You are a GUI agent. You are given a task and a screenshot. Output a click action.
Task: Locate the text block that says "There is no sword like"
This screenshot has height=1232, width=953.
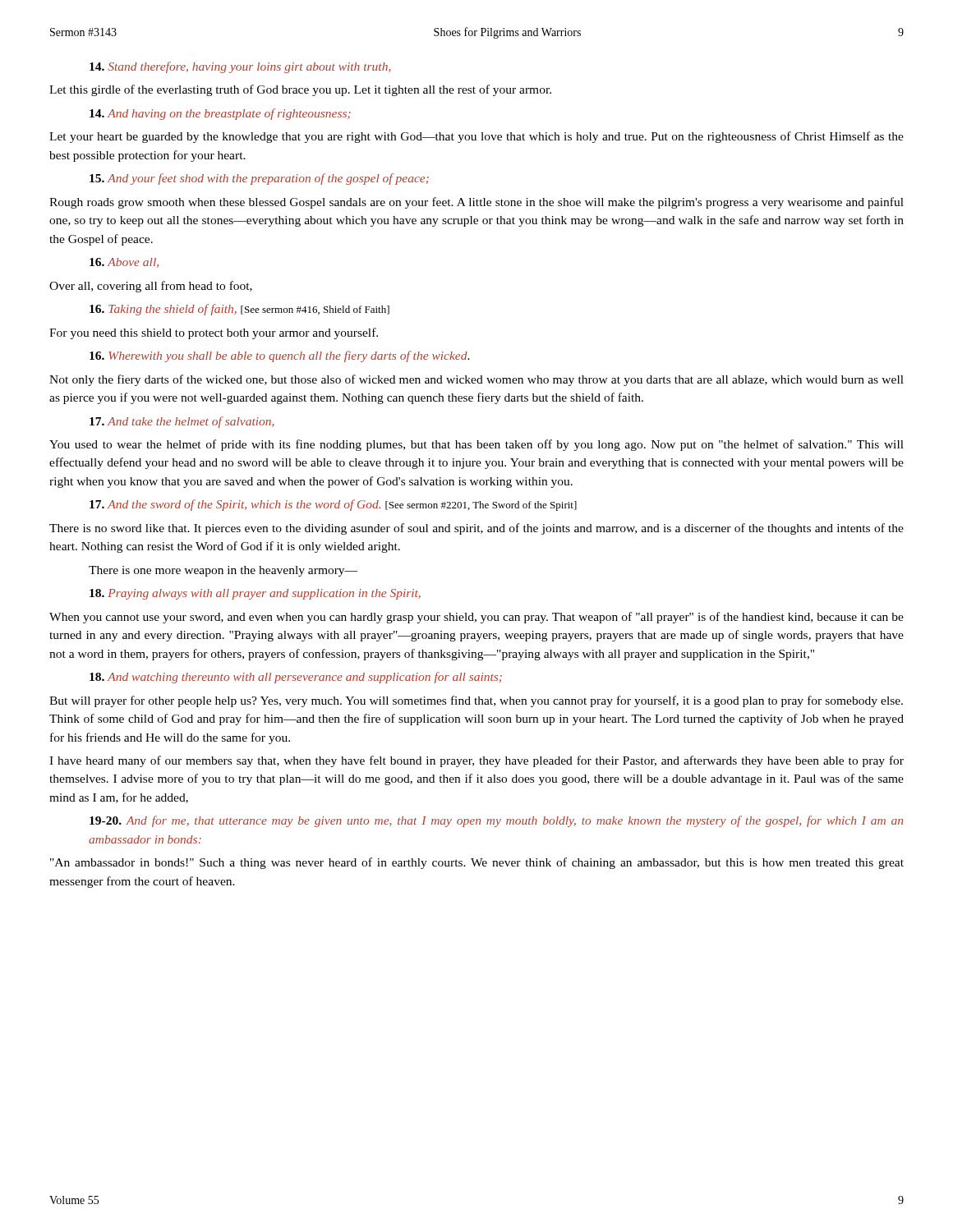476,537
